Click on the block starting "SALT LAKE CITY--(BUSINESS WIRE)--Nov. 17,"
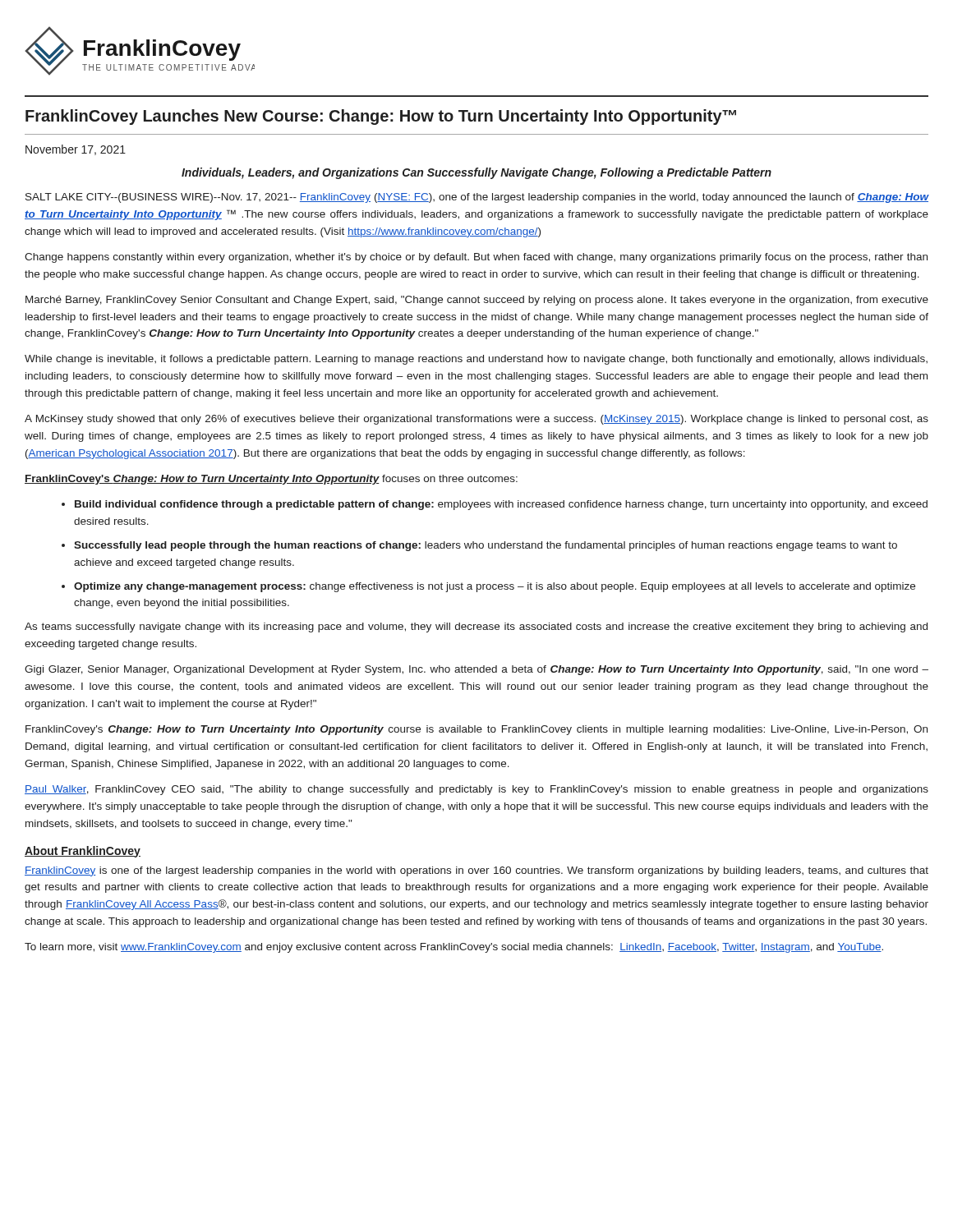953x1232 pixels. point(476,214)
